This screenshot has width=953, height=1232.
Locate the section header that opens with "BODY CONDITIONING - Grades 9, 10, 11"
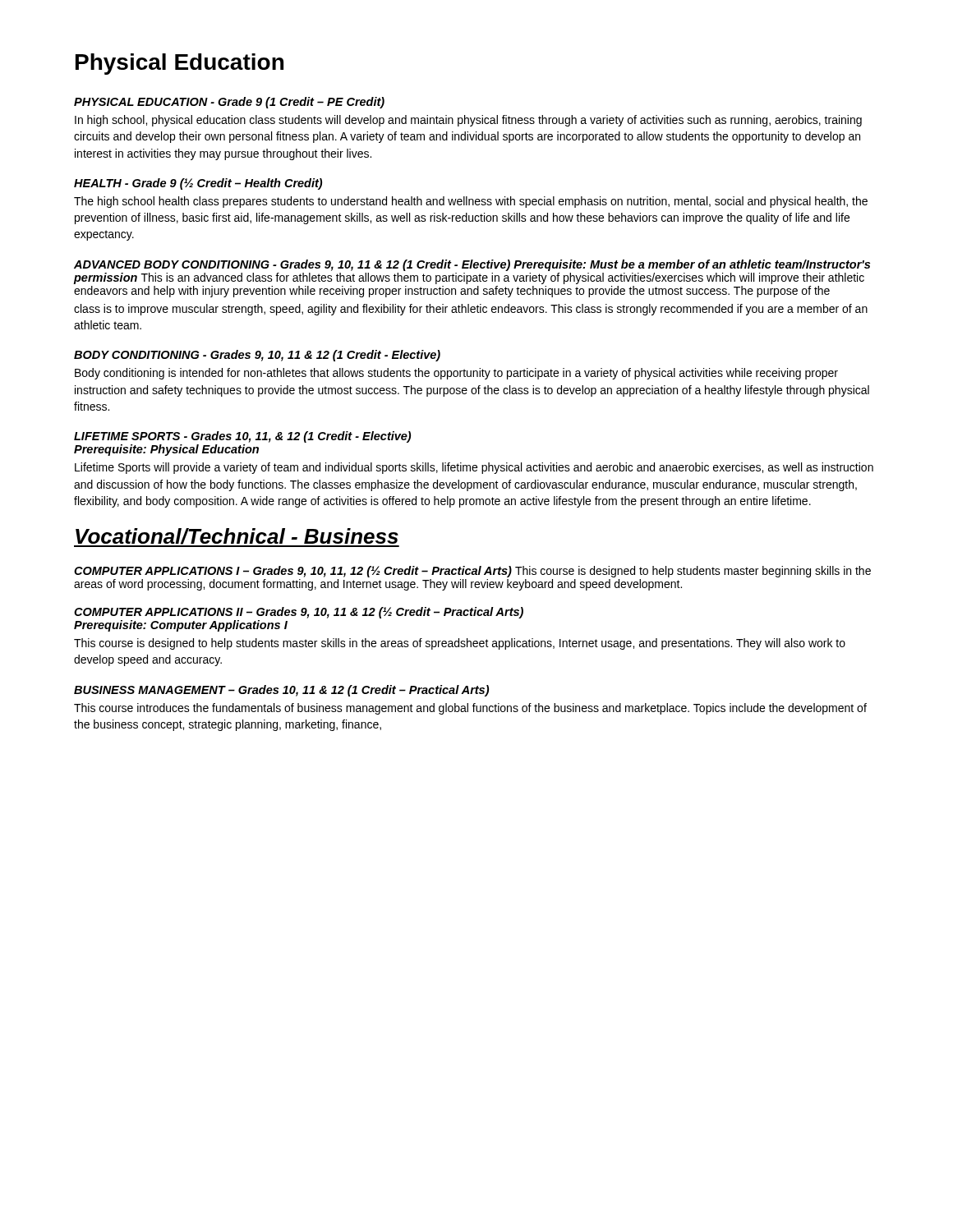pyautogui.click(x=257, y=356)
